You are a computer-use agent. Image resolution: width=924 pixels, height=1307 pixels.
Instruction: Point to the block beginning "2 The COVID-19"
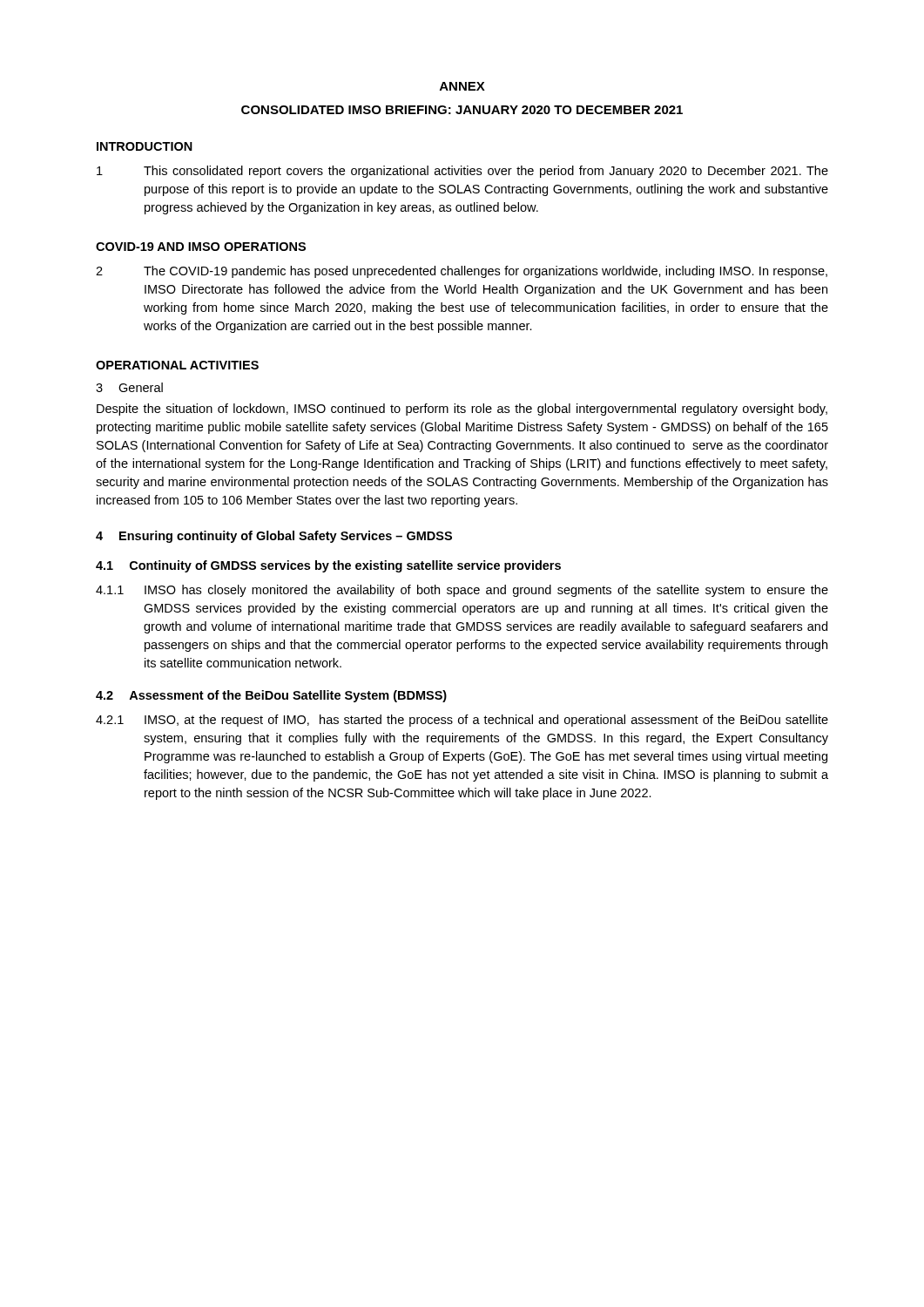pos(462,299)
